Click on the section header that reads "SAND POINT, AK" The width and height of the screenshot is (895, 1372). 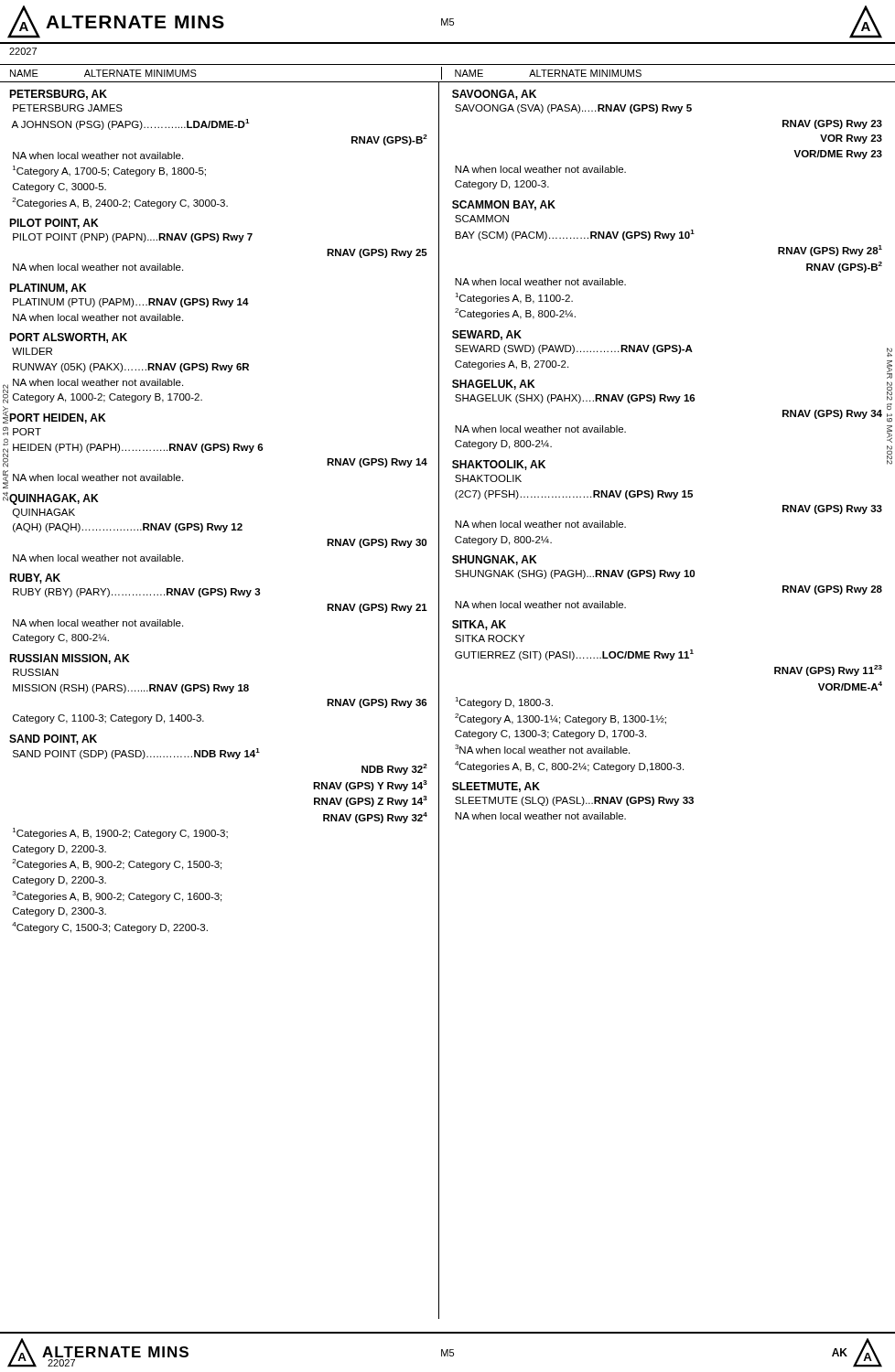[53, 739]
